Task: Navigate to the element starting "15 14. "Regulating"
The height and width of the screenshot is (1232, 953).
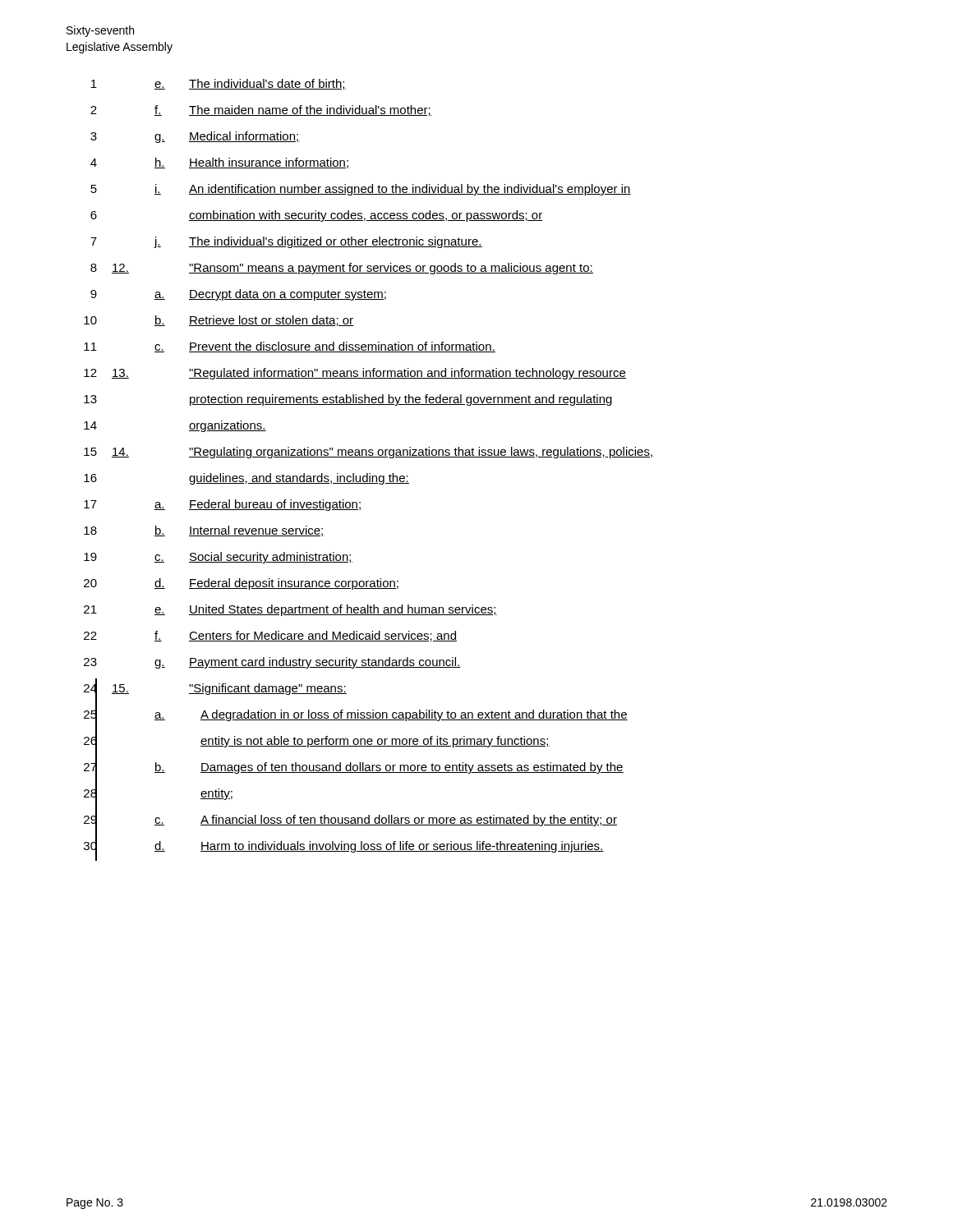Action: click(476, 451)
